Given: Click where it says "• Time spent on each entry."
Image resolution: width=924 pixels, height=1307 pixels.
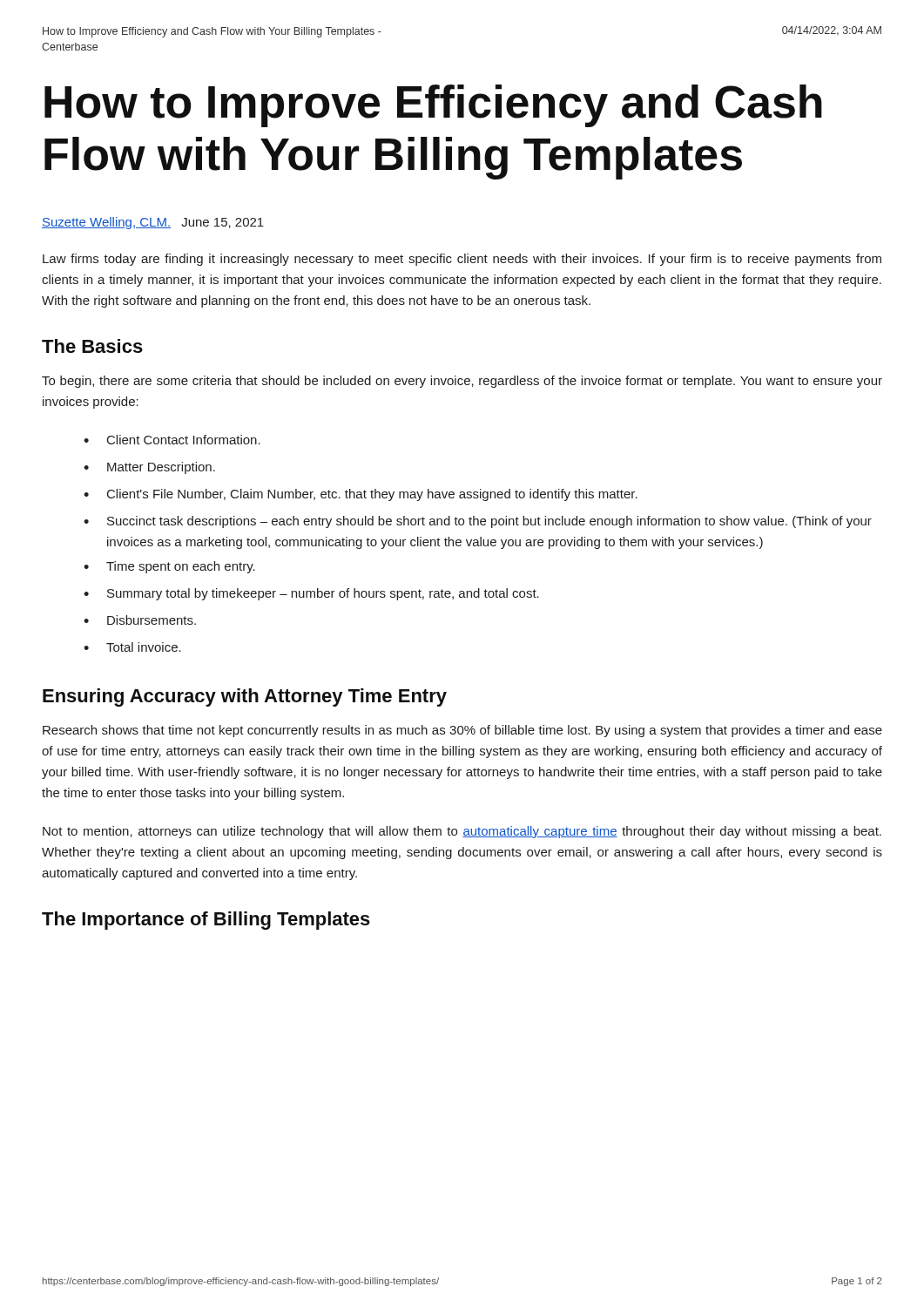Looking at the screenshot, I should coord(169,567).
